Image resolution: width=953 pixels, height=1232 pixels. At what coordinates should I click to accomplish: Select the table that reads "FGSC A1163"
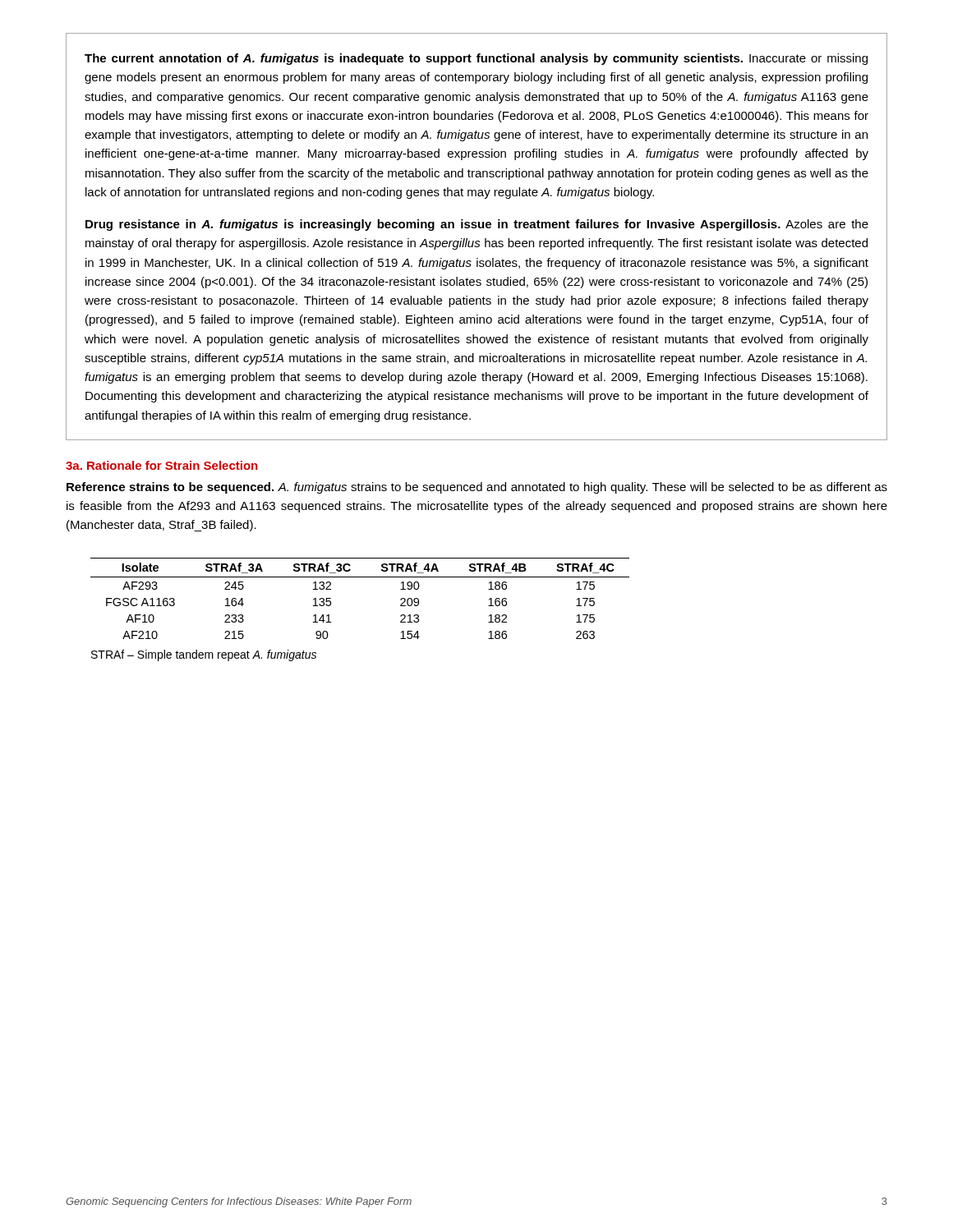click(x=489, y=600)
